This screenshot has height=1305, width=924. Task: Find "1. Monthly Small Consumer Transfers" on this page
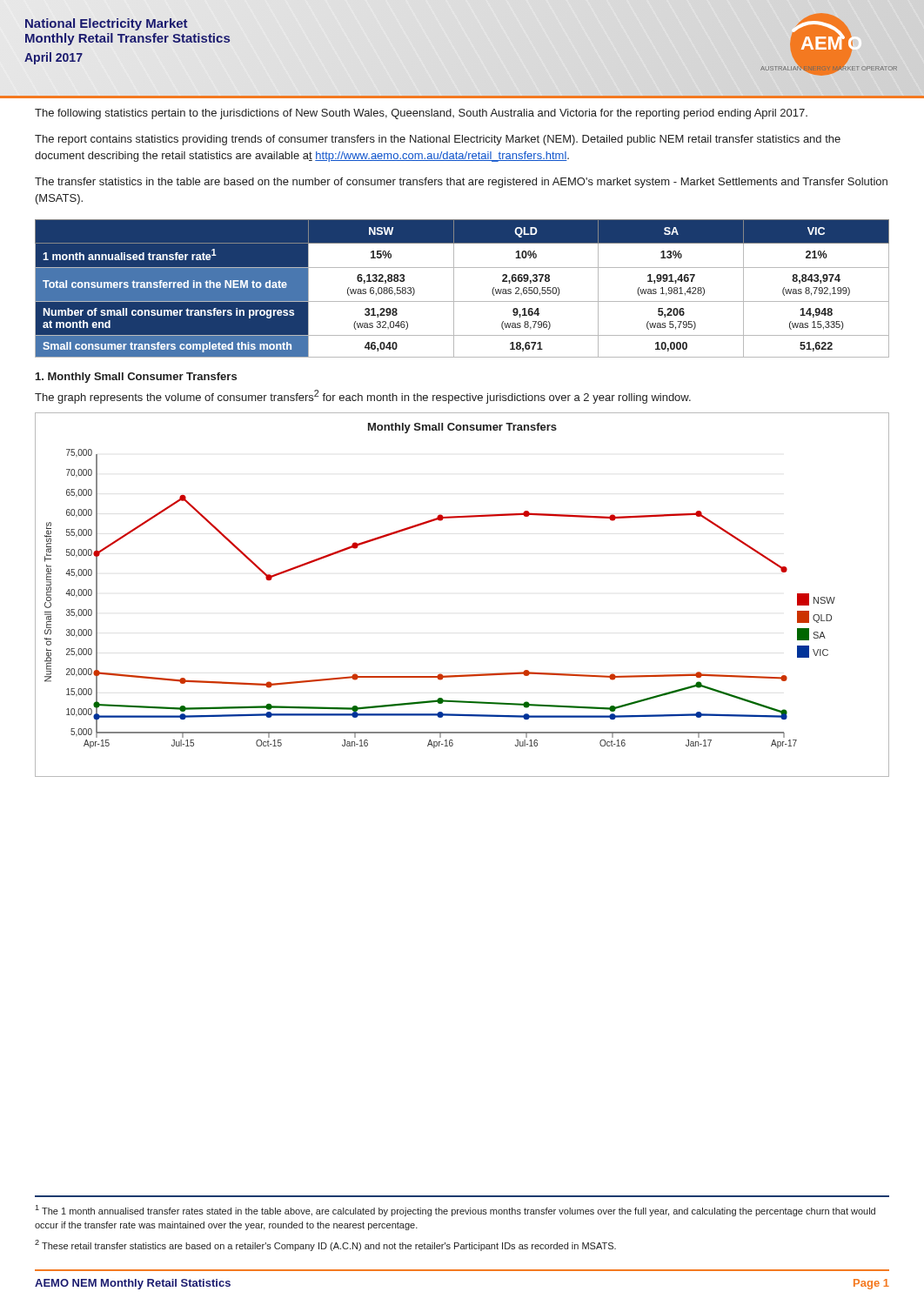coord(136,376)
